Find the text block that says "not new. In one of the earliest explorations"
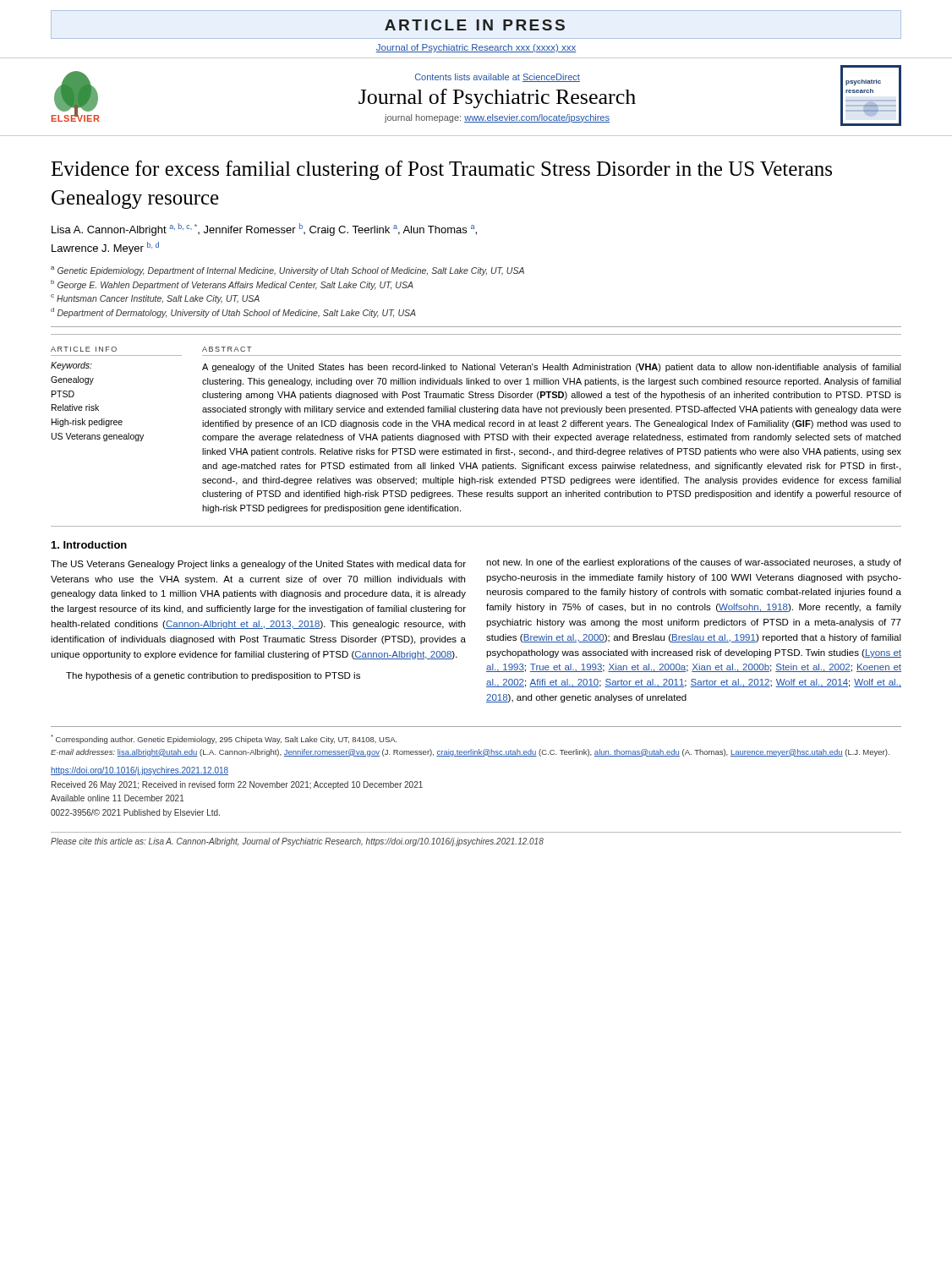The height and width of the screenshot is (1268, 952). pyautogui.click(x=694, y=630)
